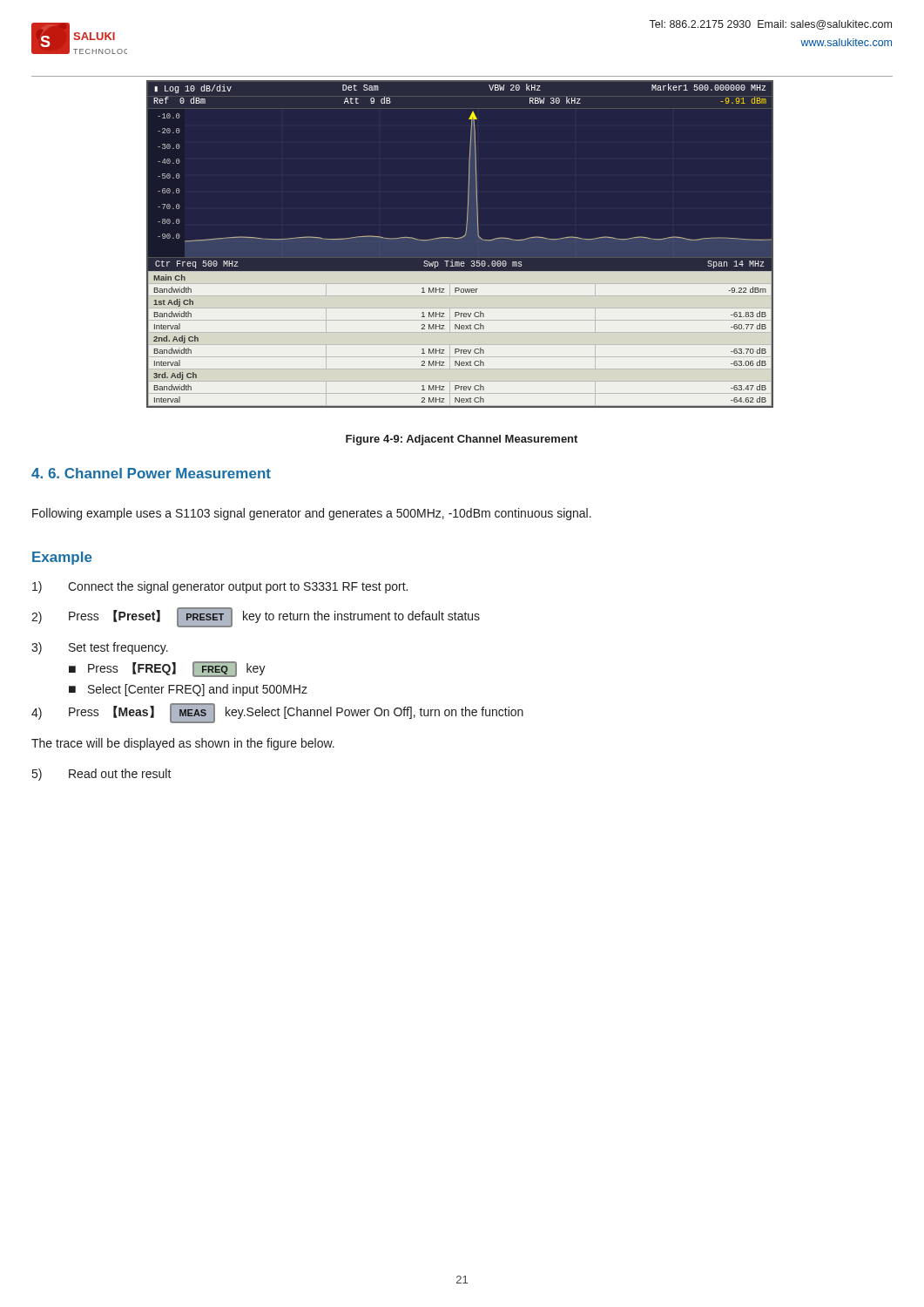The image size is (924, 1307).
Task: Navigate to the text block starting "2) Press 【Preset】 PRESET key"
Action: point(462,617)
